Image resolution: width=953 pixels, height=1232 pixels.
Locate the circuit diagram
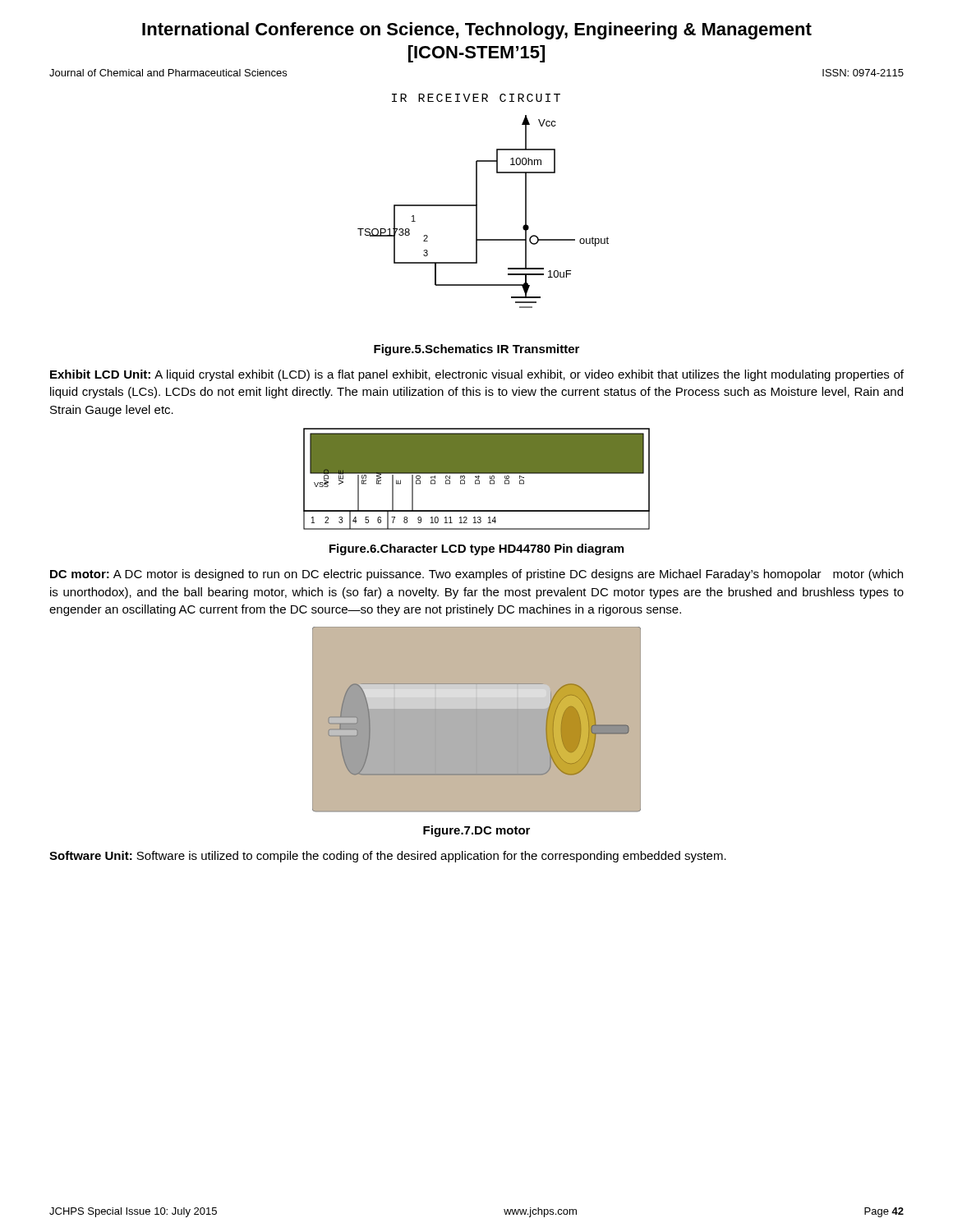coord(476,211)
